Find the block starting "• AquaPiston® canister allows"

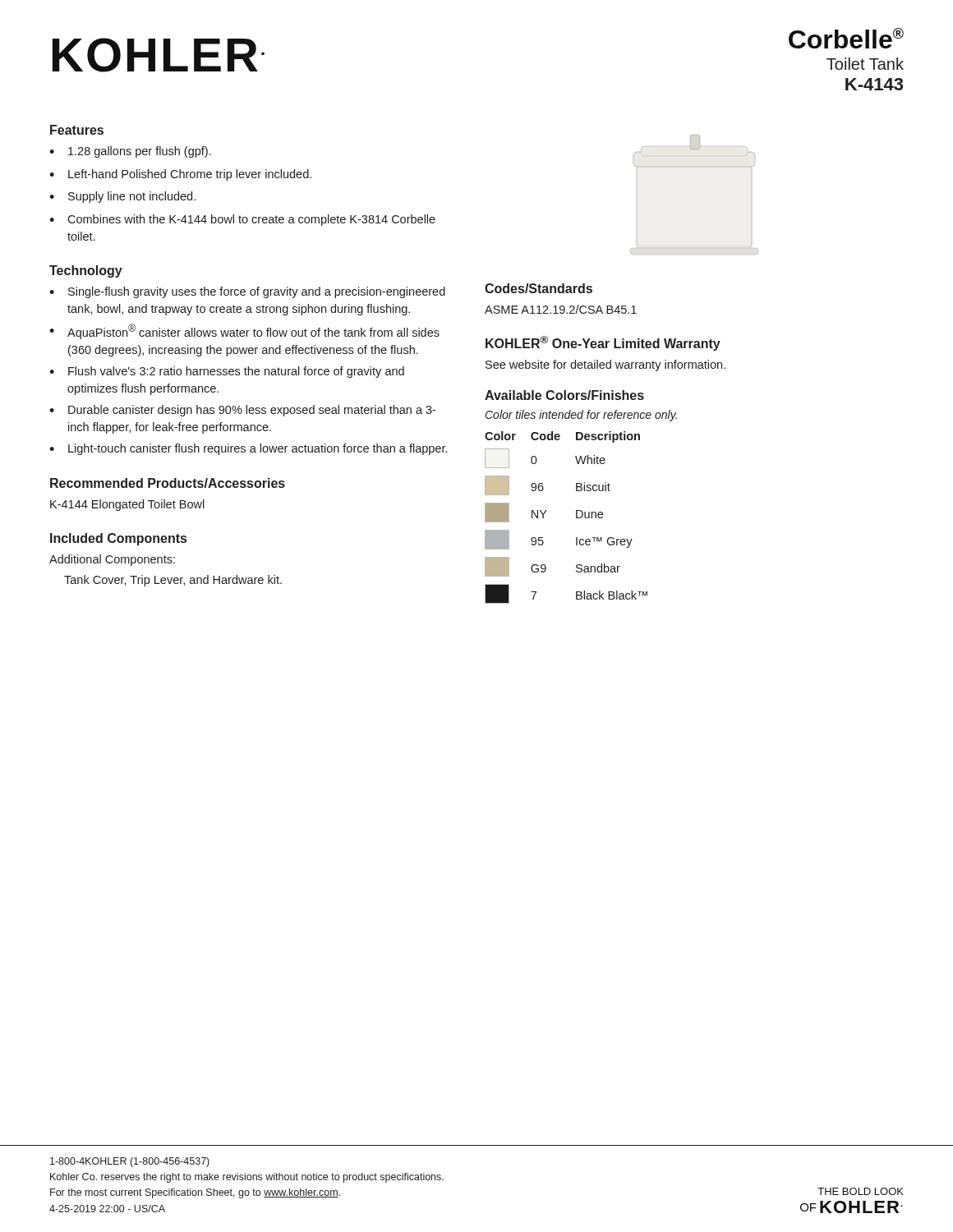pos(251,340)
